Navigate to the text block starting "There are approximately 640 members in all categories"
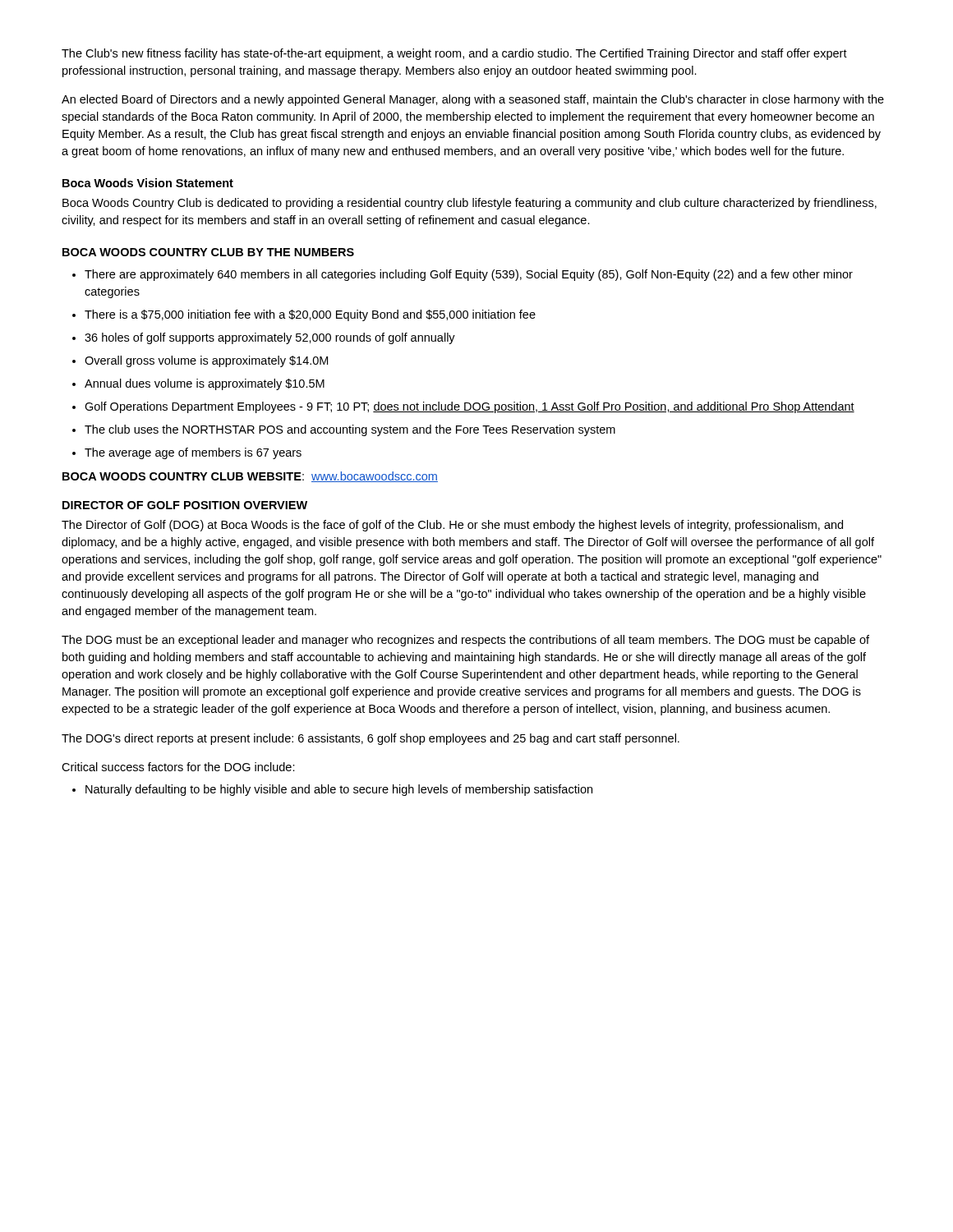The height and width of the screenshot is (1232, 953). click(x=474, y=283)
